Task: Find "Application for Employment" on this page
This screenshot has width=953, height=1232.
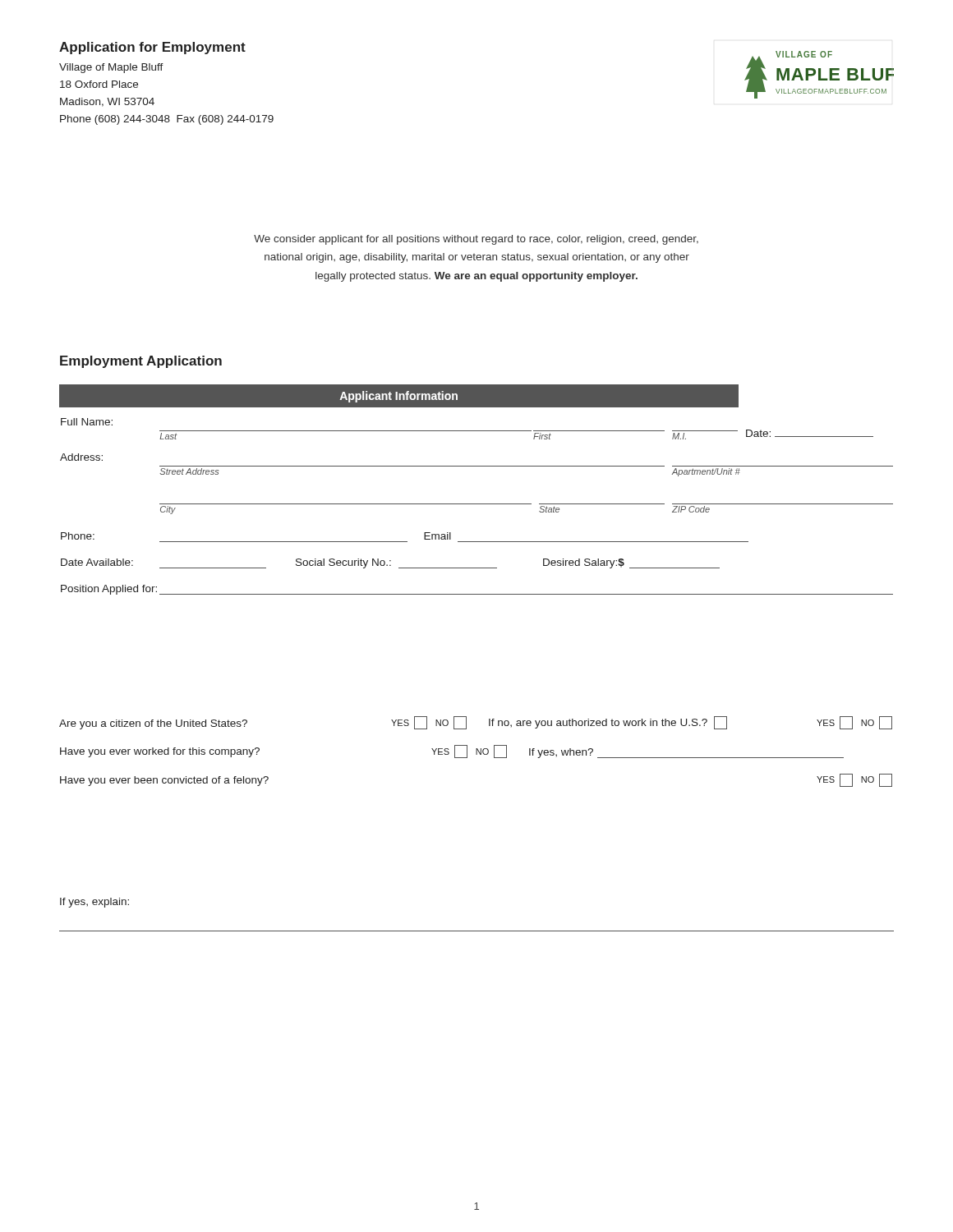Action: click(152, 47)
